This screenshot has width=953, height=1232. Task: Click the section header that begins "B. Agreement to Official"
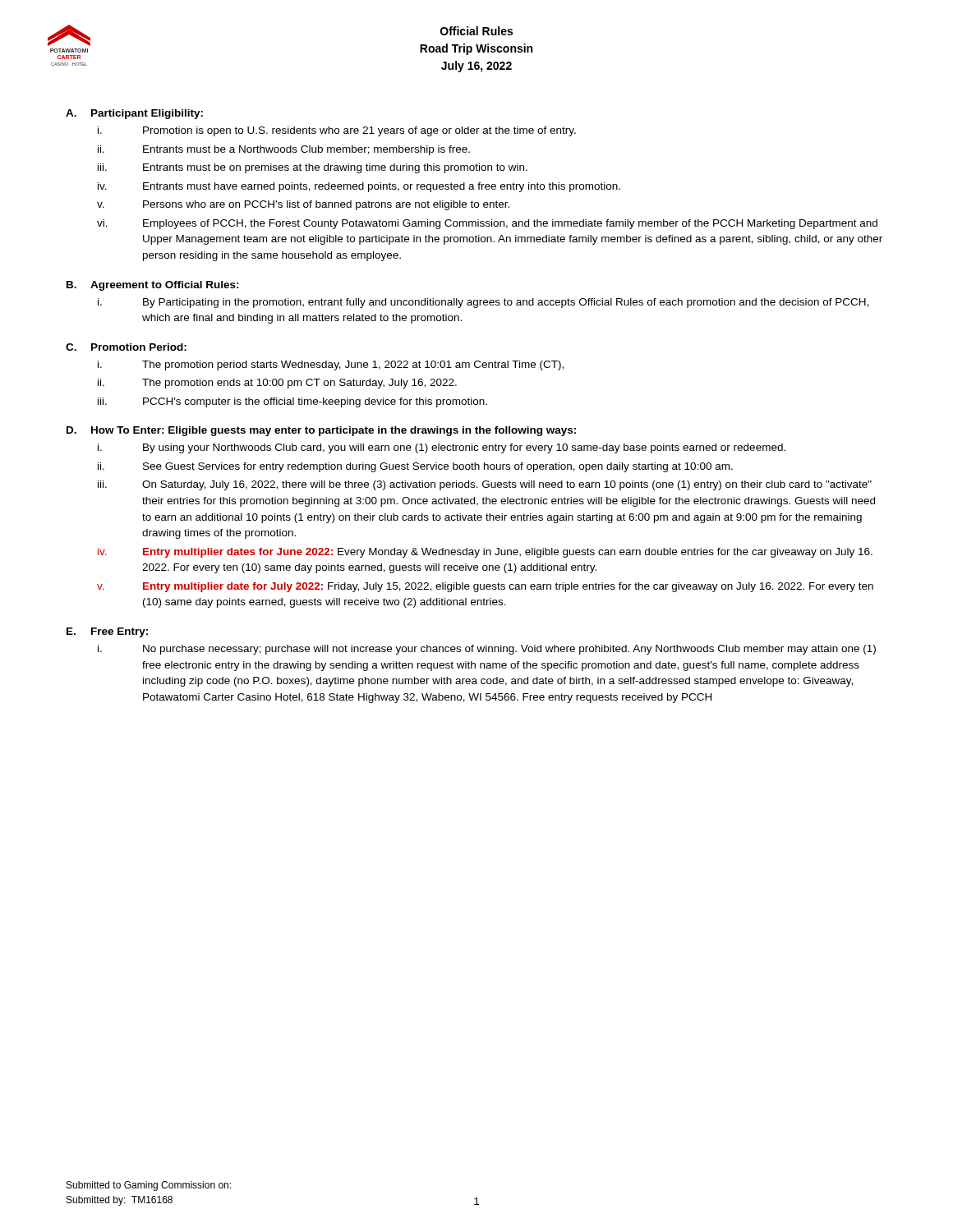click(153, 284)
